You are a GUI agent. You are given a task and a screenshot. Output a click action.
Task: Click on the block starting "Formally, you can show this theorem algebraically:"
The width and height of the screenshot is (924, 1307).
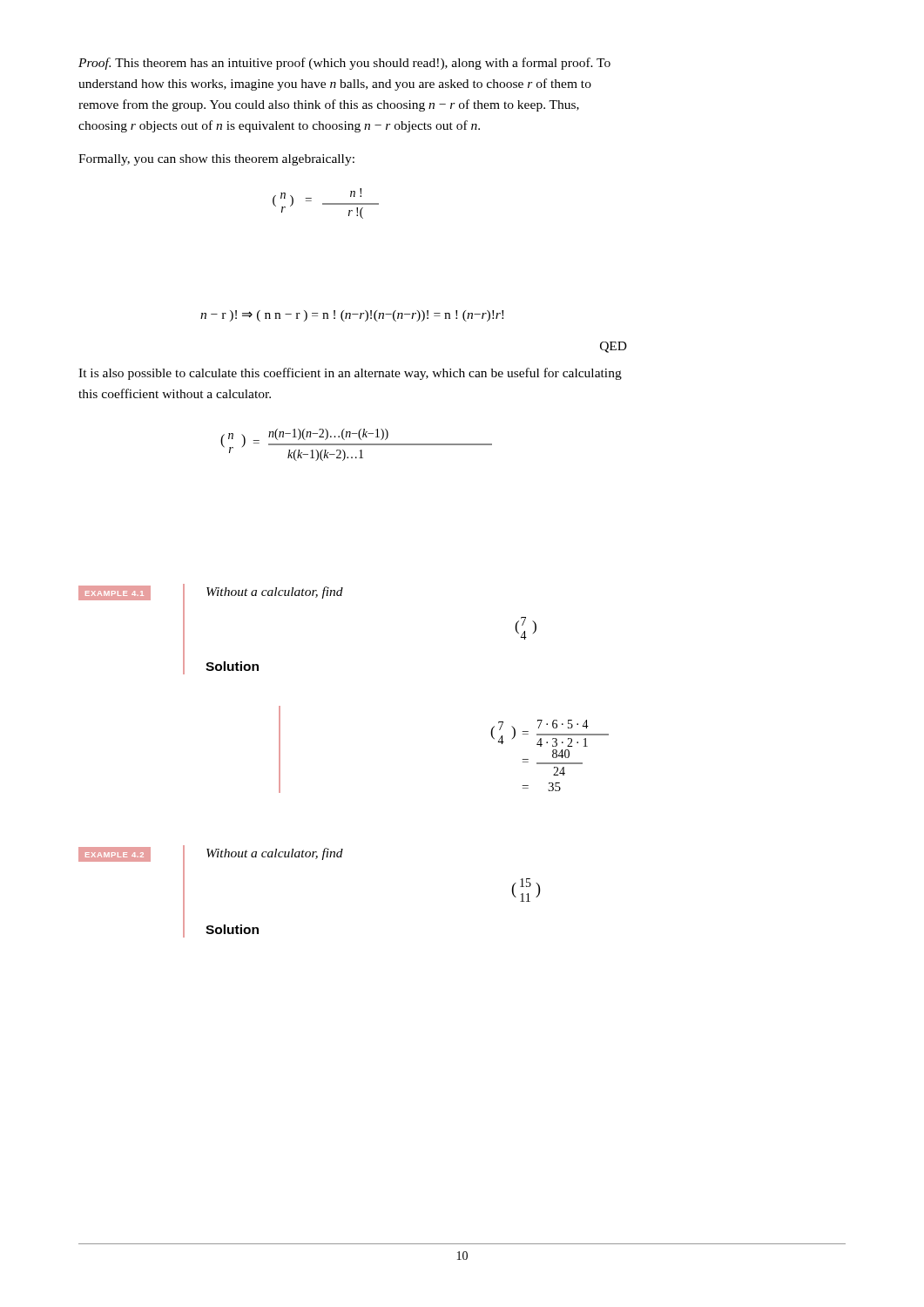[217, 158]
